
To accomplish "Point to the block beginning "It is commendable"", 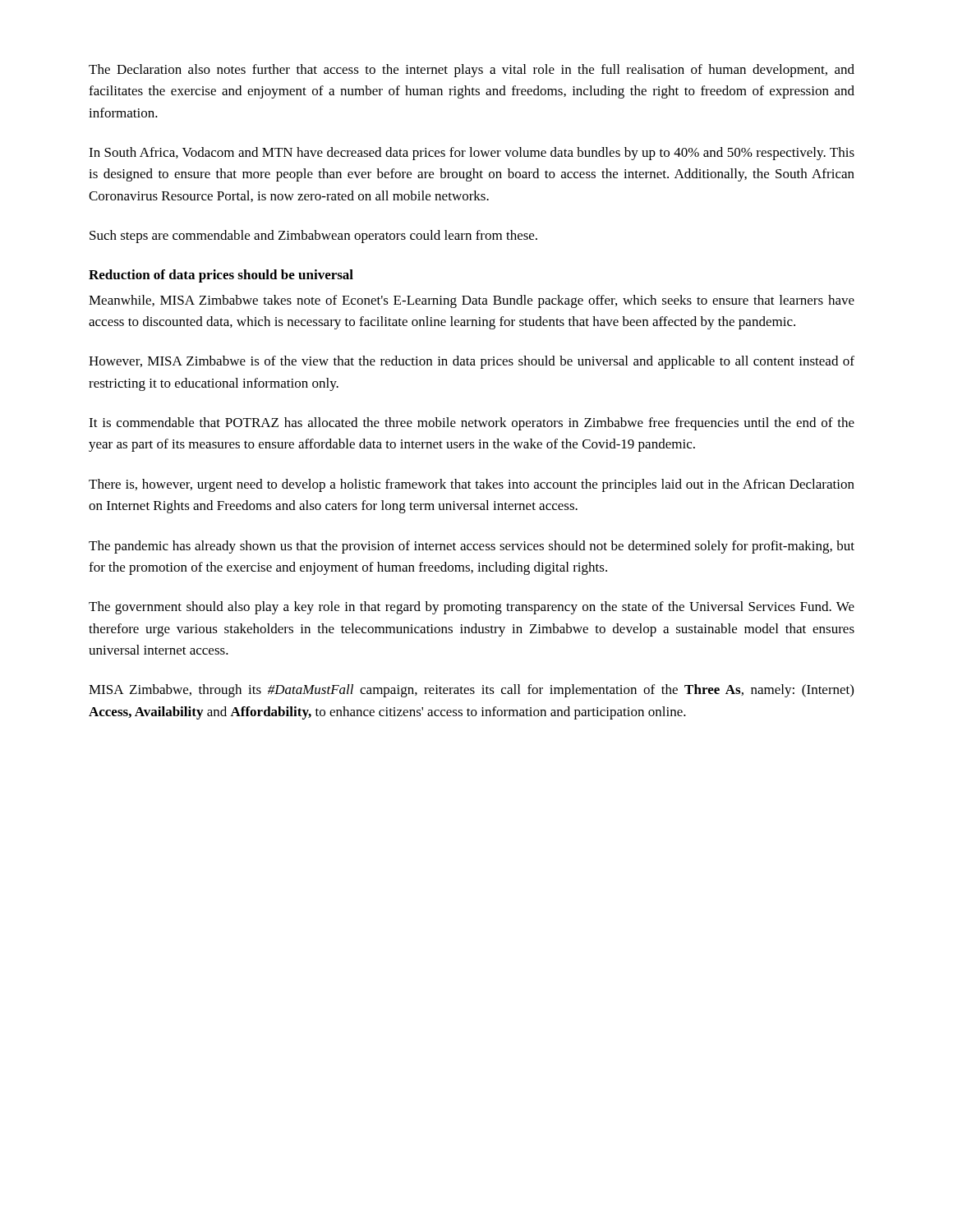I will pos(472,434).
